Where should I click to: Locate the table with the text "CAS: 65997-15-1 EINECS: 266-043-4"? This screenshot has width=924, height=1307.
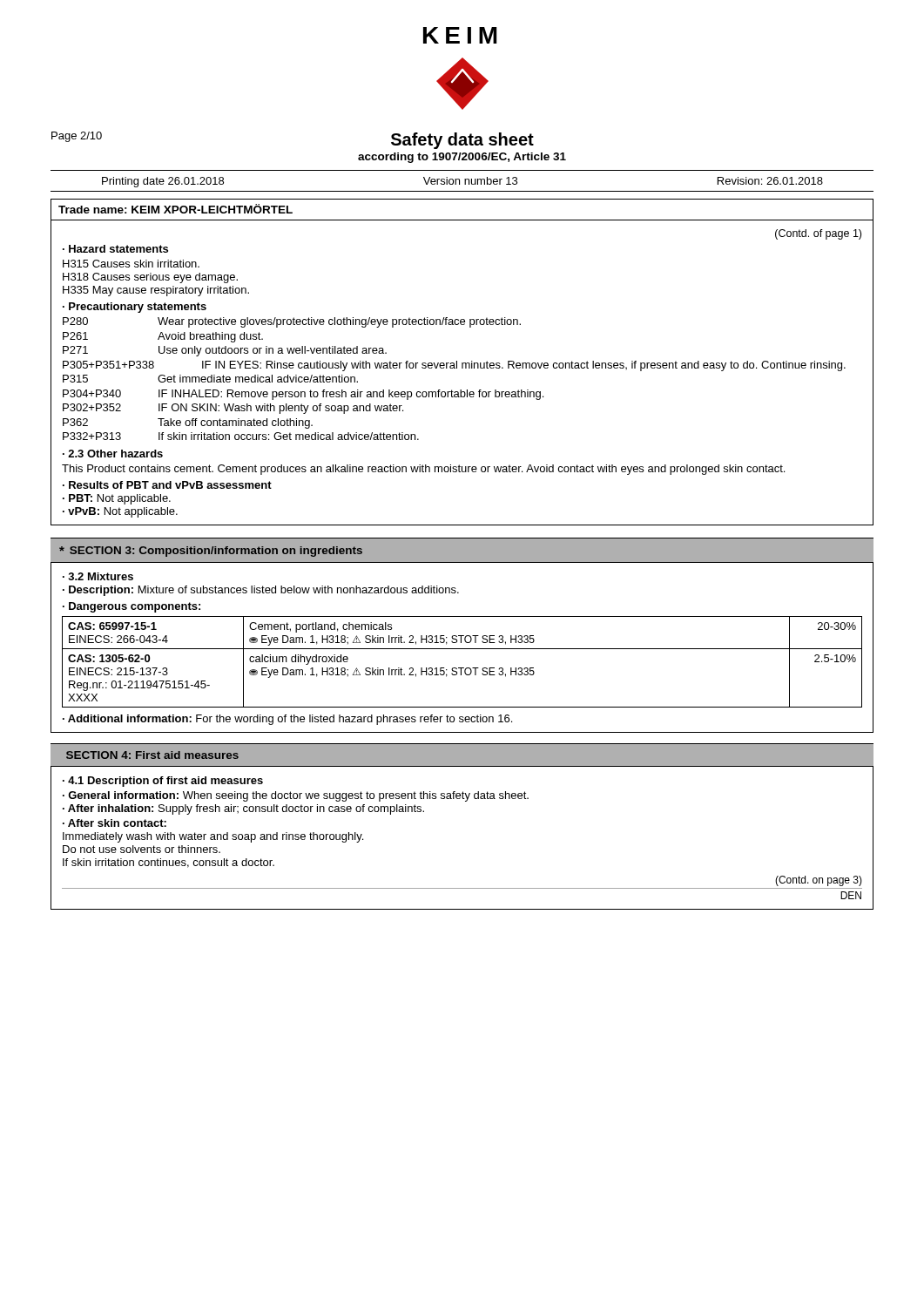coord(462,654)
